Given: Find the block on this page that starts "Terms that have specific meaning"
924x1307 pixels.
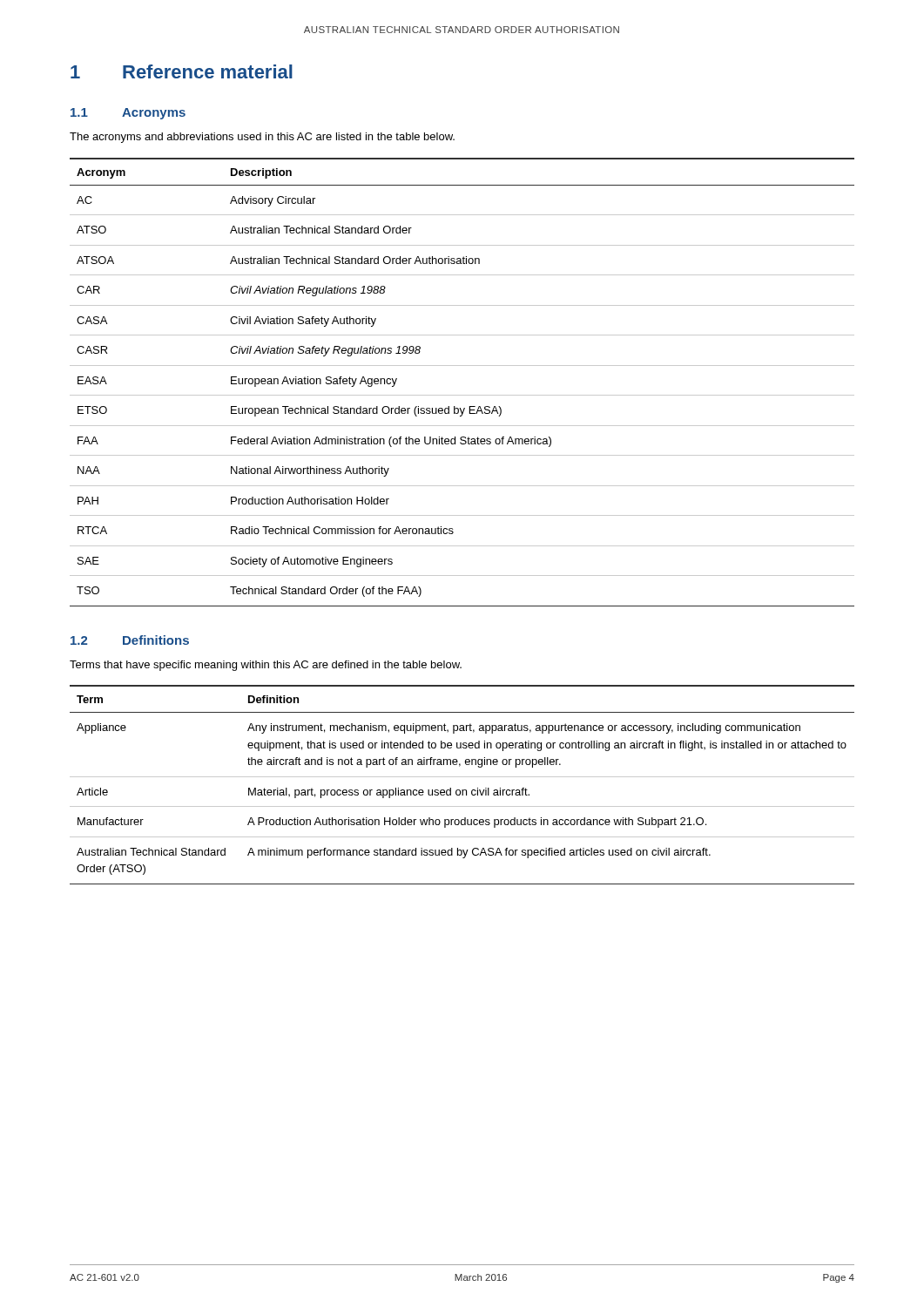Looking at the screenshot, I should tap(266, 664).
